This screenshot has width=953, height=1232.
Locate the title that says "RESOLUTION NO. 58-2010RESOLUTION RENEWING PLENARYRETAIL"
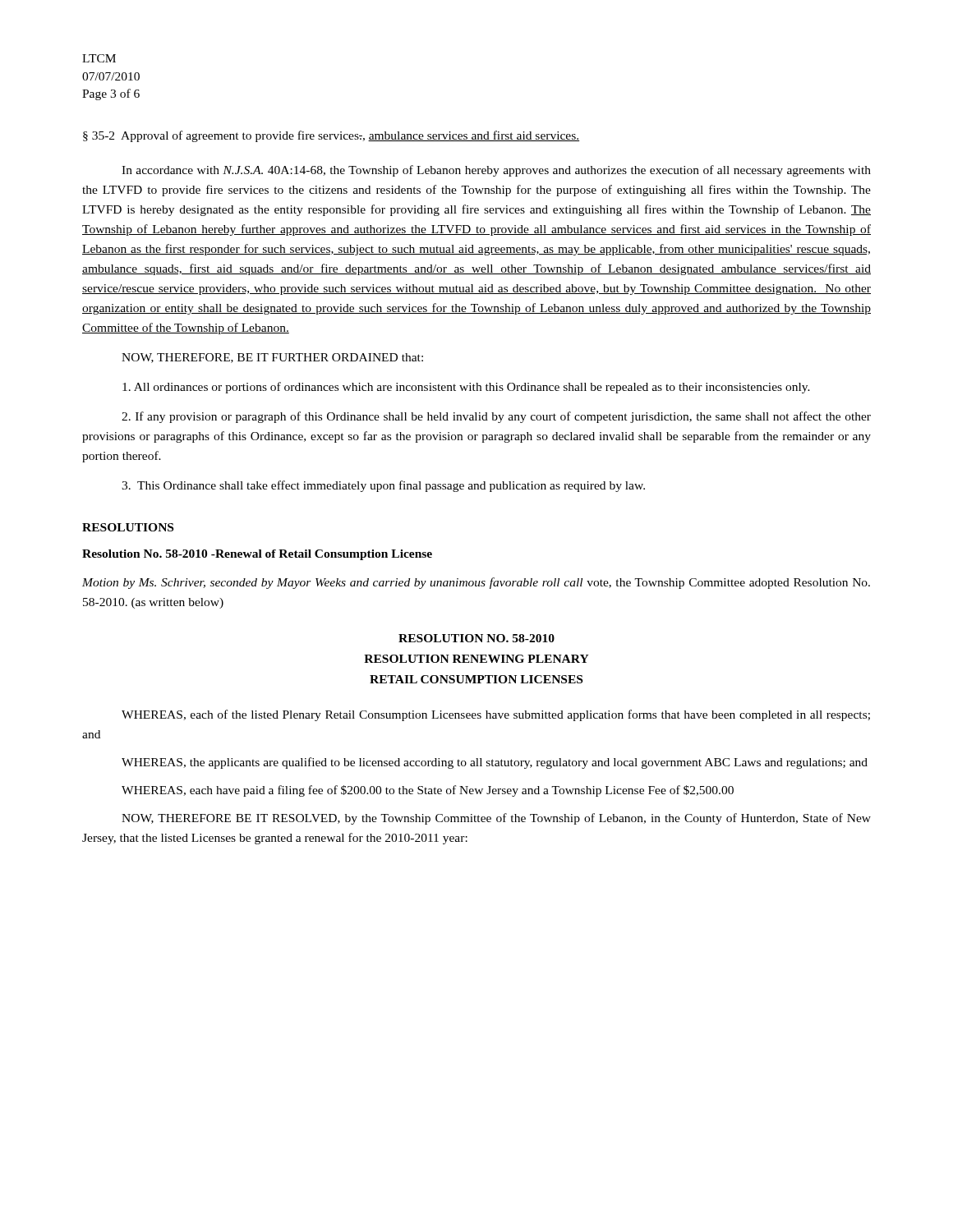(x=476, y=658)
